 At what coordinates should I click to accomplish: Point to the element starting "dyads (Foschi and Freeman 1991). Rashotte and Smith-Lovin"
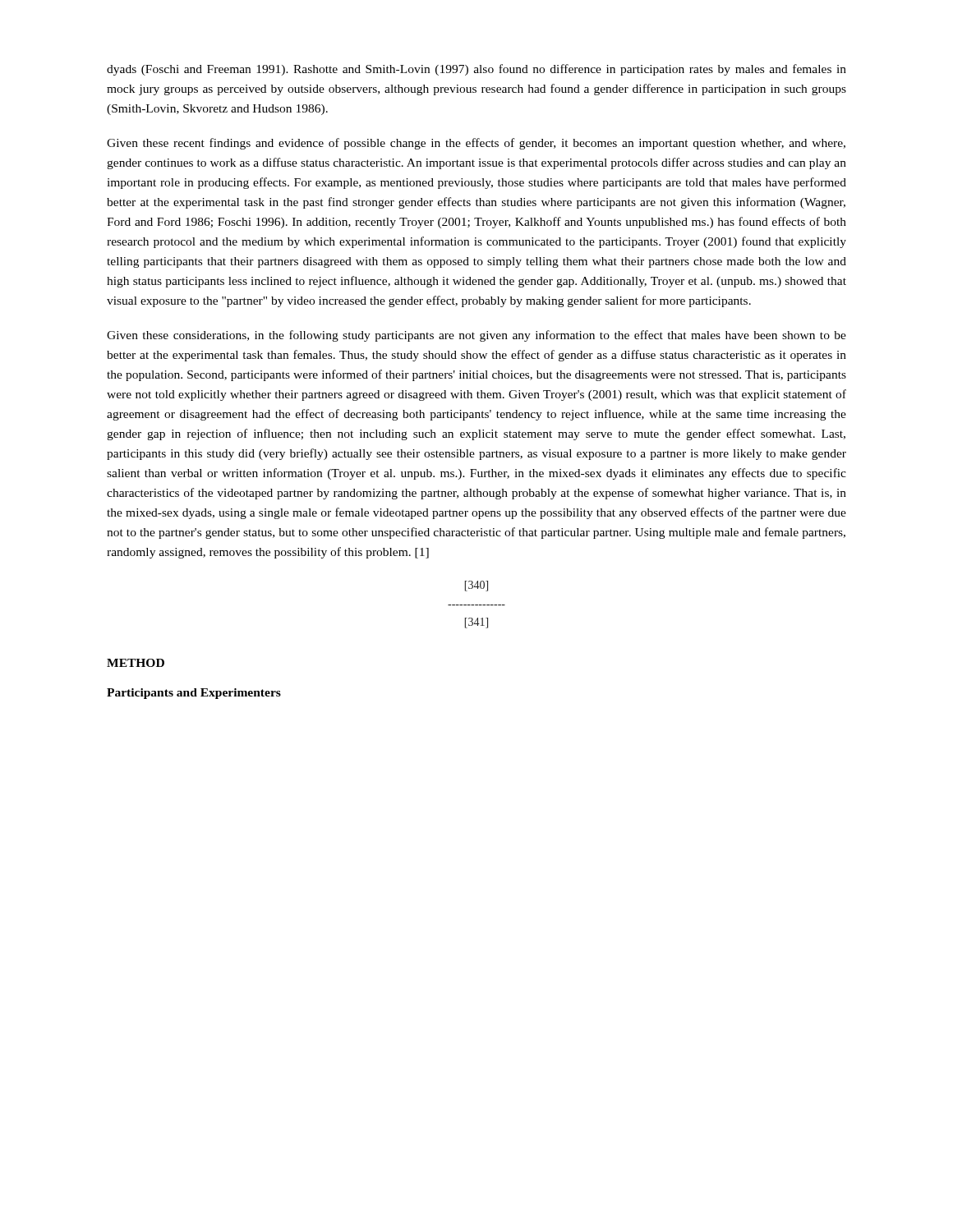coord(476,88)
